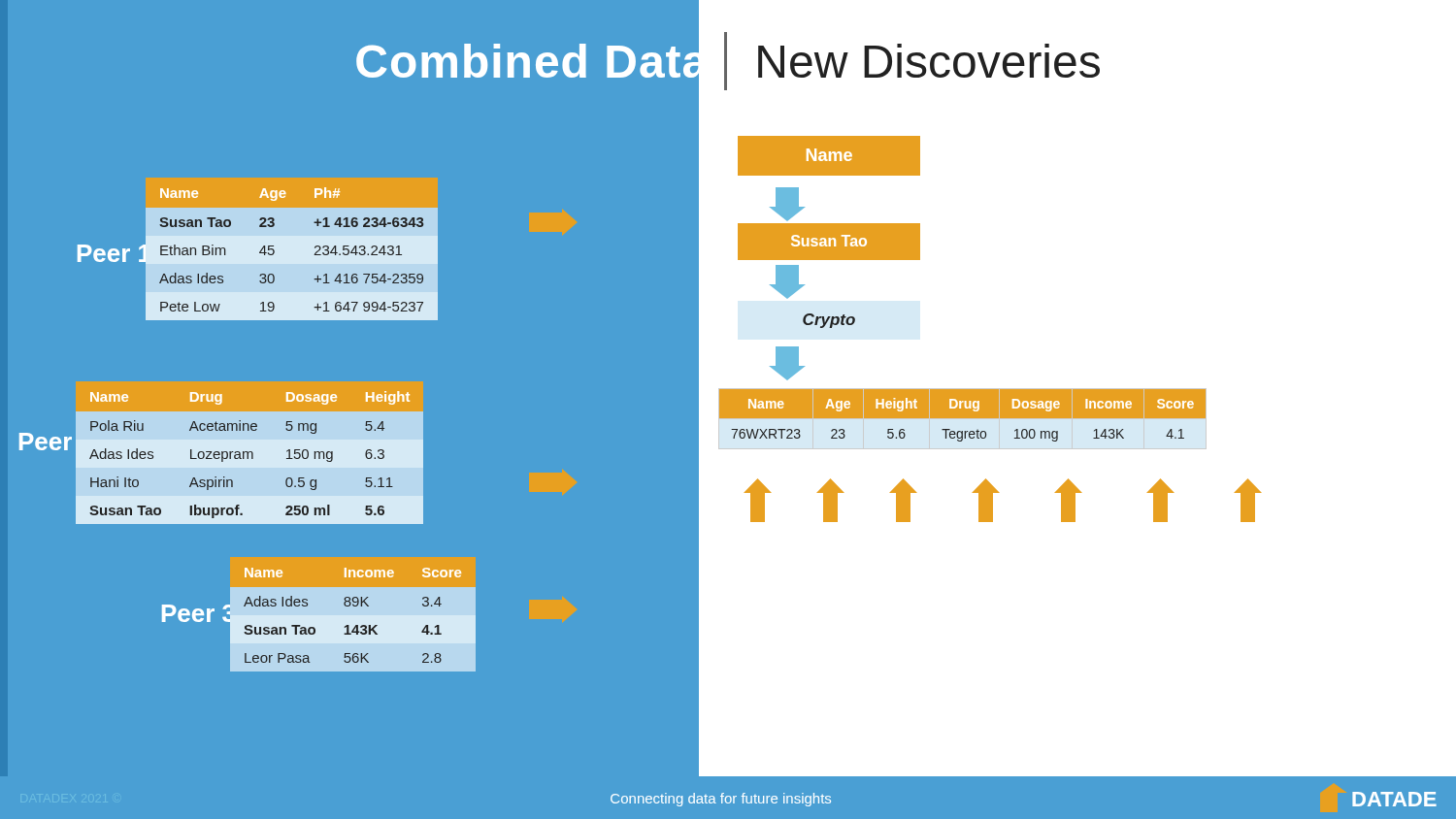Find "Peer 3" on this page
1456x819 pixels.
198,613
